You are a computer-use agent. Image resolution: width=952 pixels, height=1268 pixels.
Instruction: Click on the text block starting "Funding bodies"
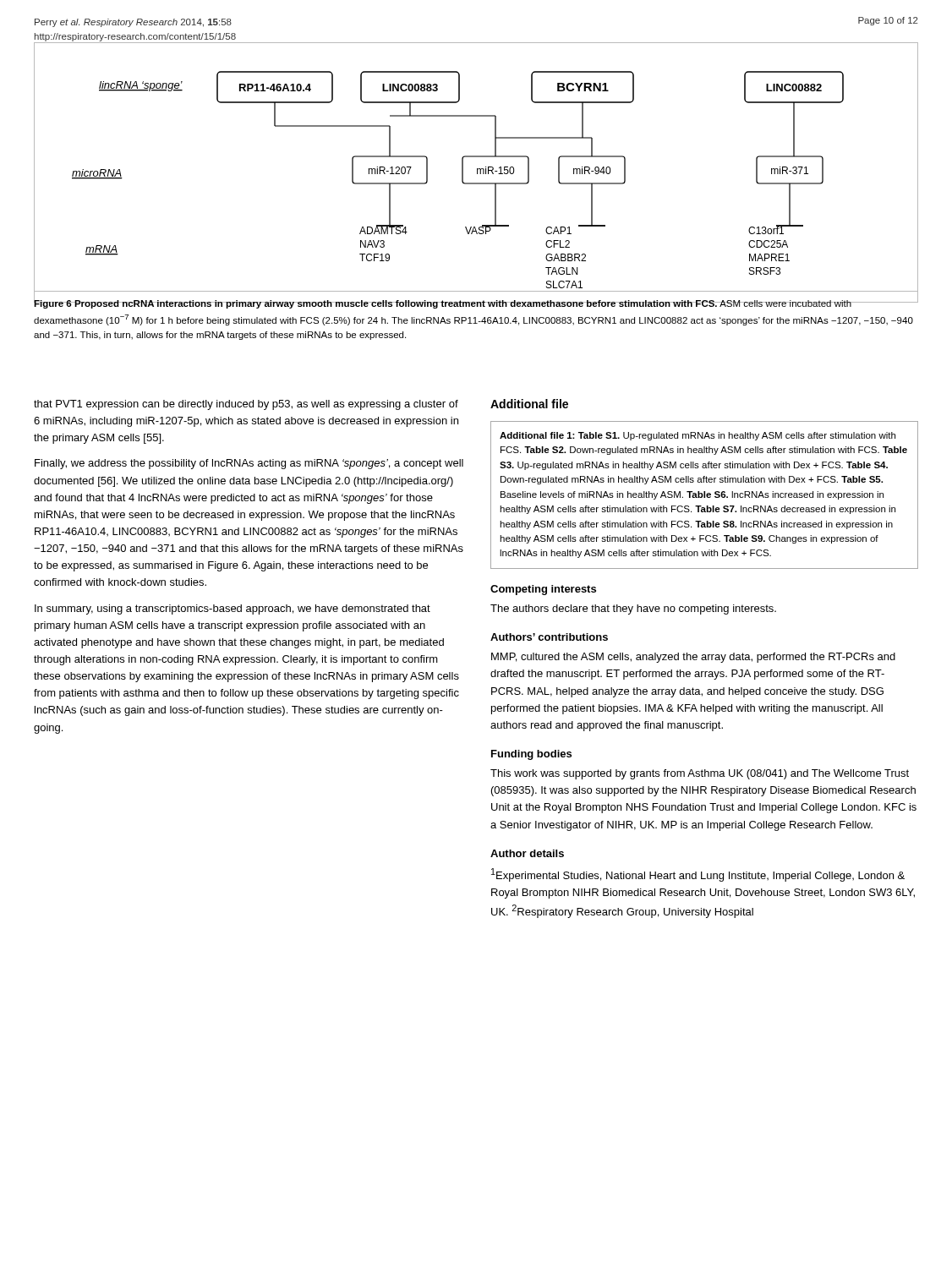531,754
